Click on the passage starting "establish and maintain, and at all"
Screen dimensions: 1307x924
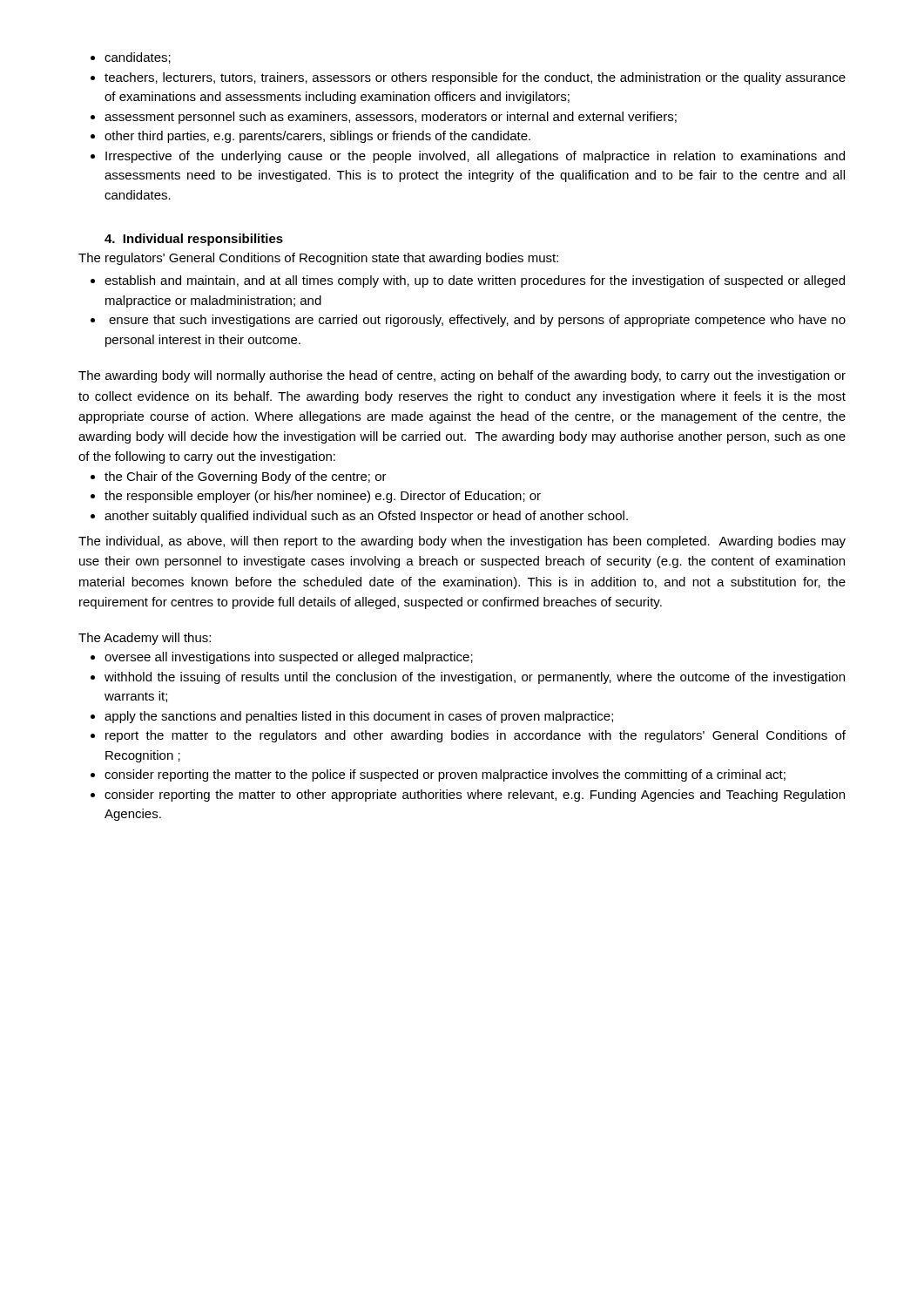(x=462, y=291)
